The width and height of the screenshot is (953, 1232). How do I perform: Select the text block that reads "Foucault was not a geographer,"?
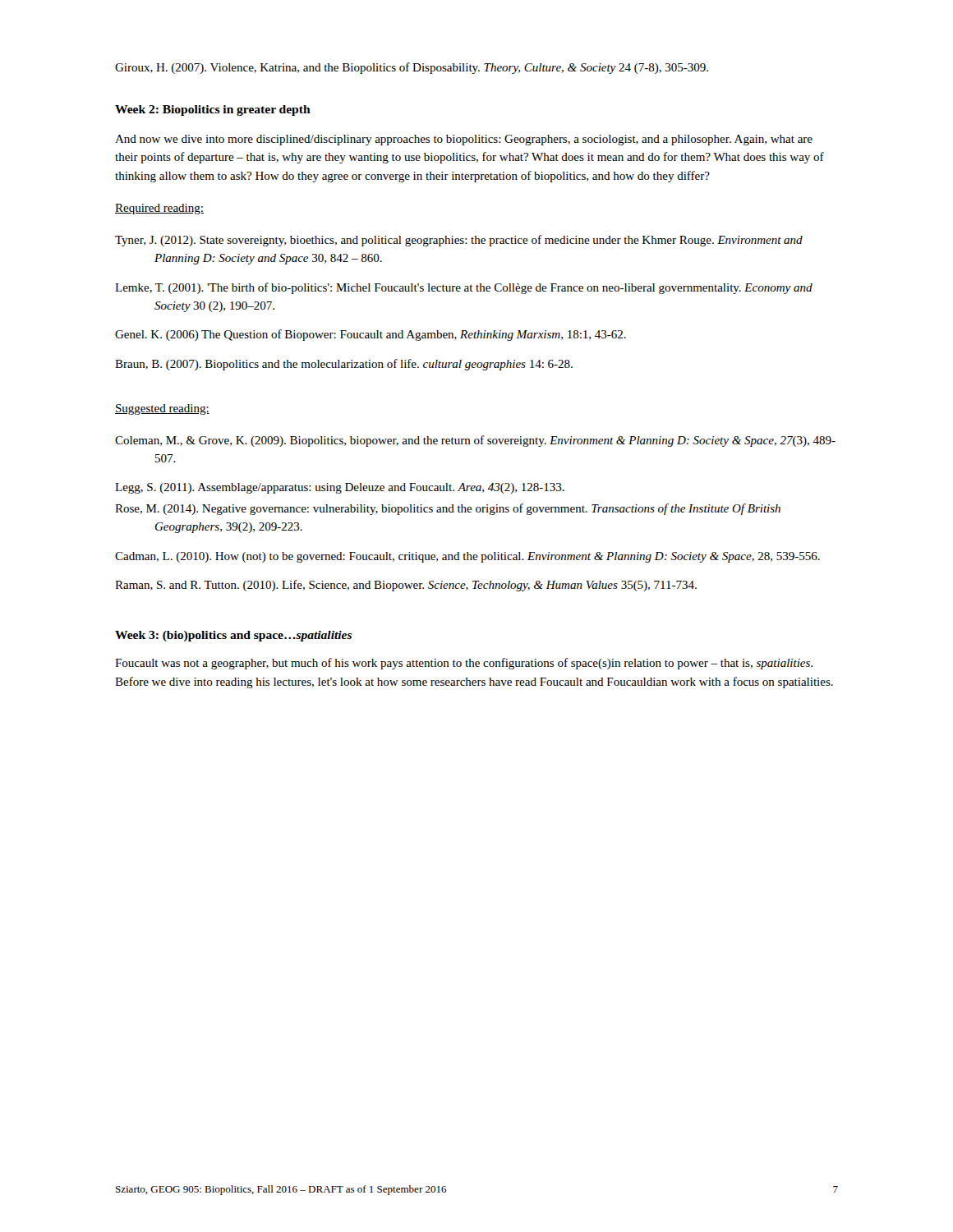(x=474, y=672)
